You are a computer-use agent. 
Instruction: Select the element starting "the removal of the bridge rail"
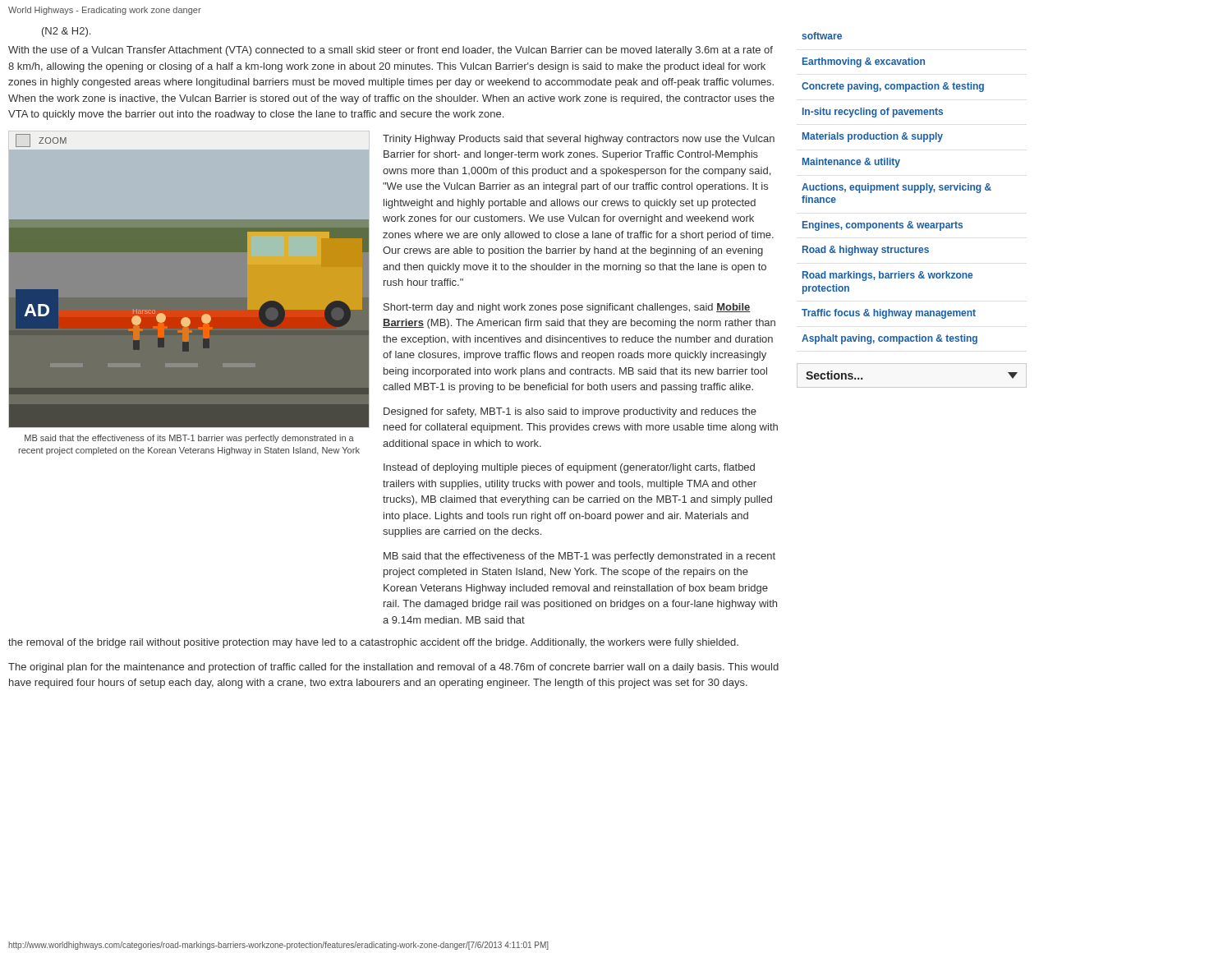pos(374,642)
